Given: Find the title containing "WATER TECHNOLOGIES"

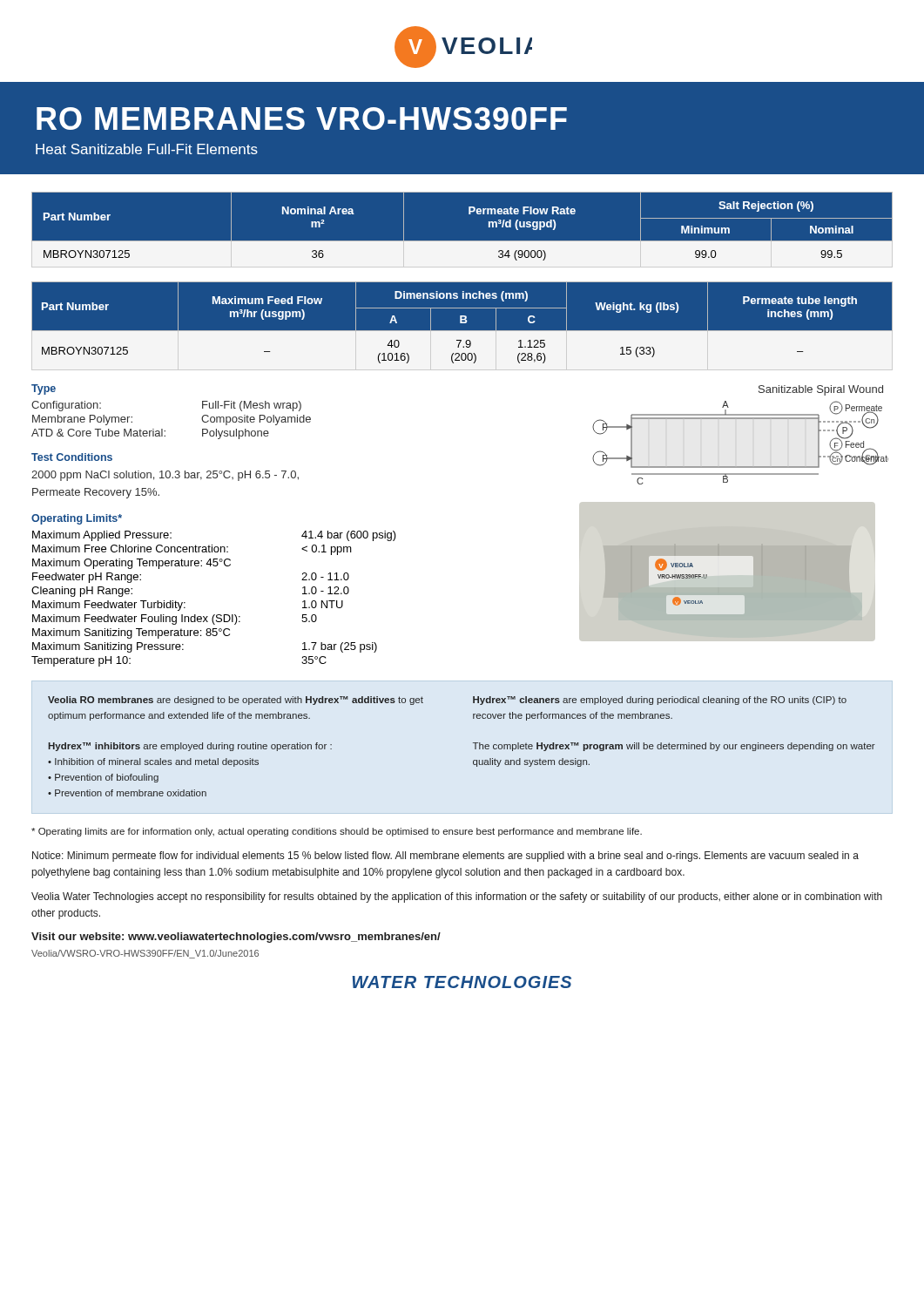Looking at the screenshot, I should tap(462, 982).
